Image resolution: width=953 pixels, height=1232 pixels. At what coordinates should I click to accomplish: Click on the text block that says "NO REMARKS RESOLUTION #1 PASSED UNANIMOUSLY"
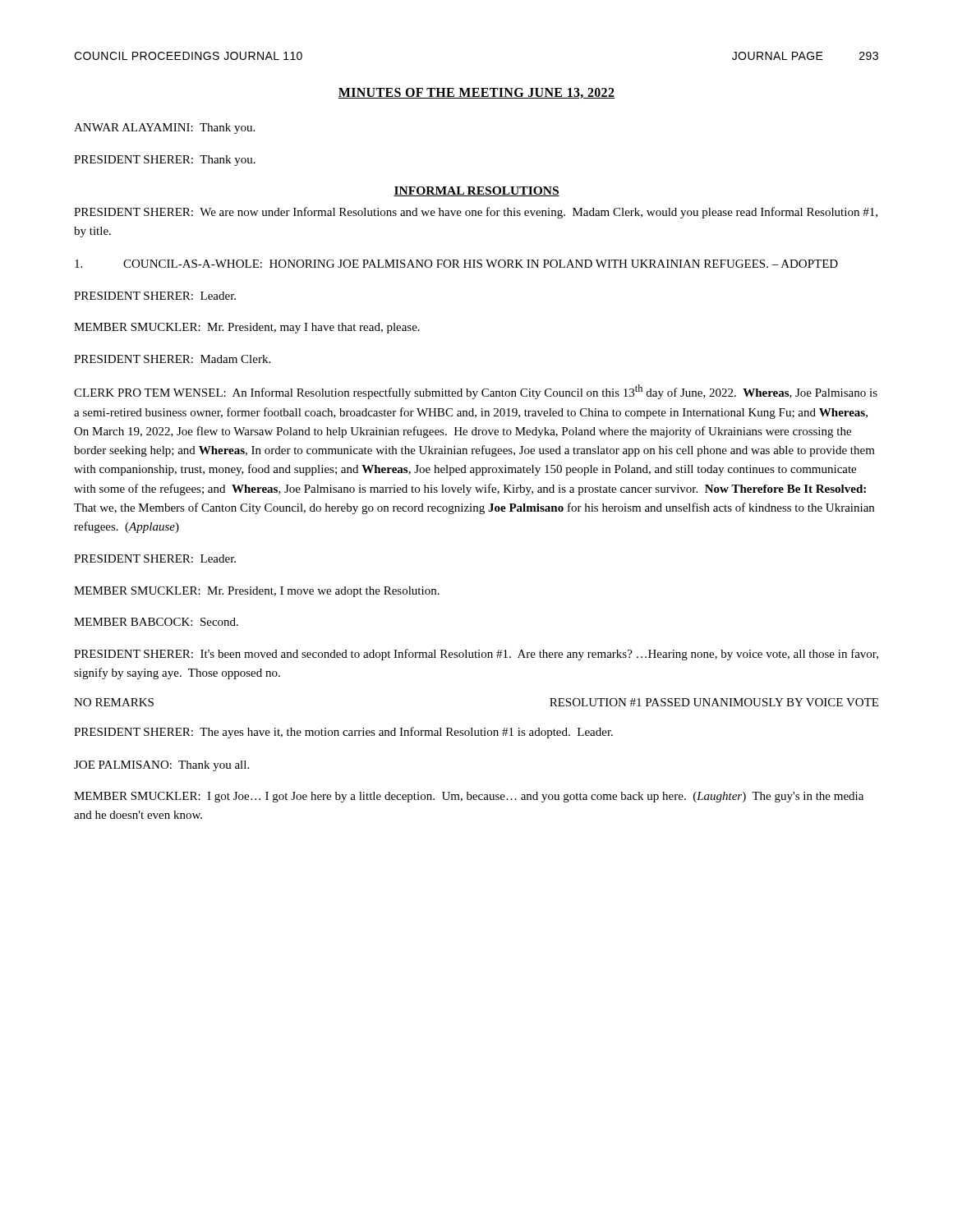pos(106,703)
